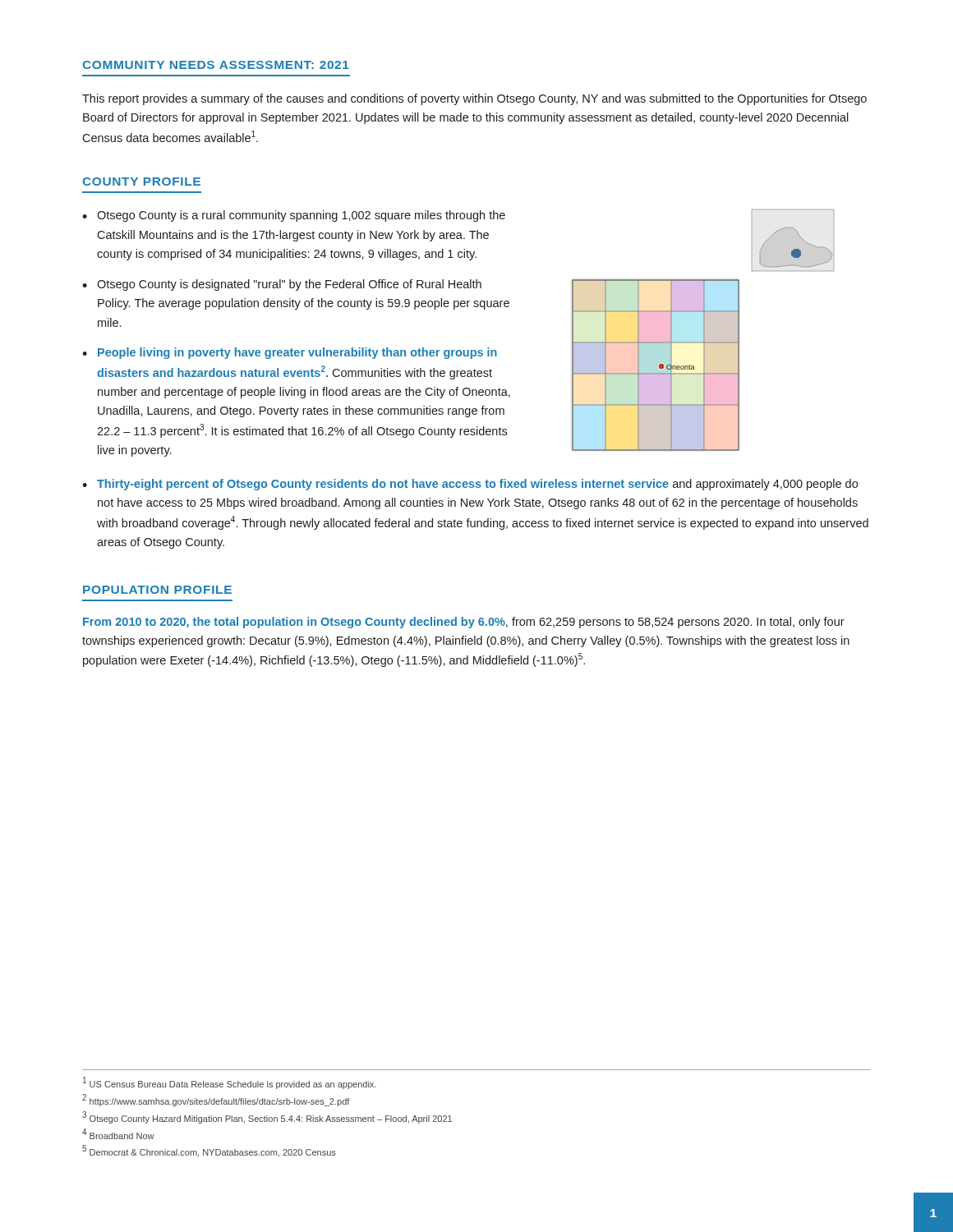The width and height of the screenshot is (953, 1232).
Task: Click a map
Action: 702,339
